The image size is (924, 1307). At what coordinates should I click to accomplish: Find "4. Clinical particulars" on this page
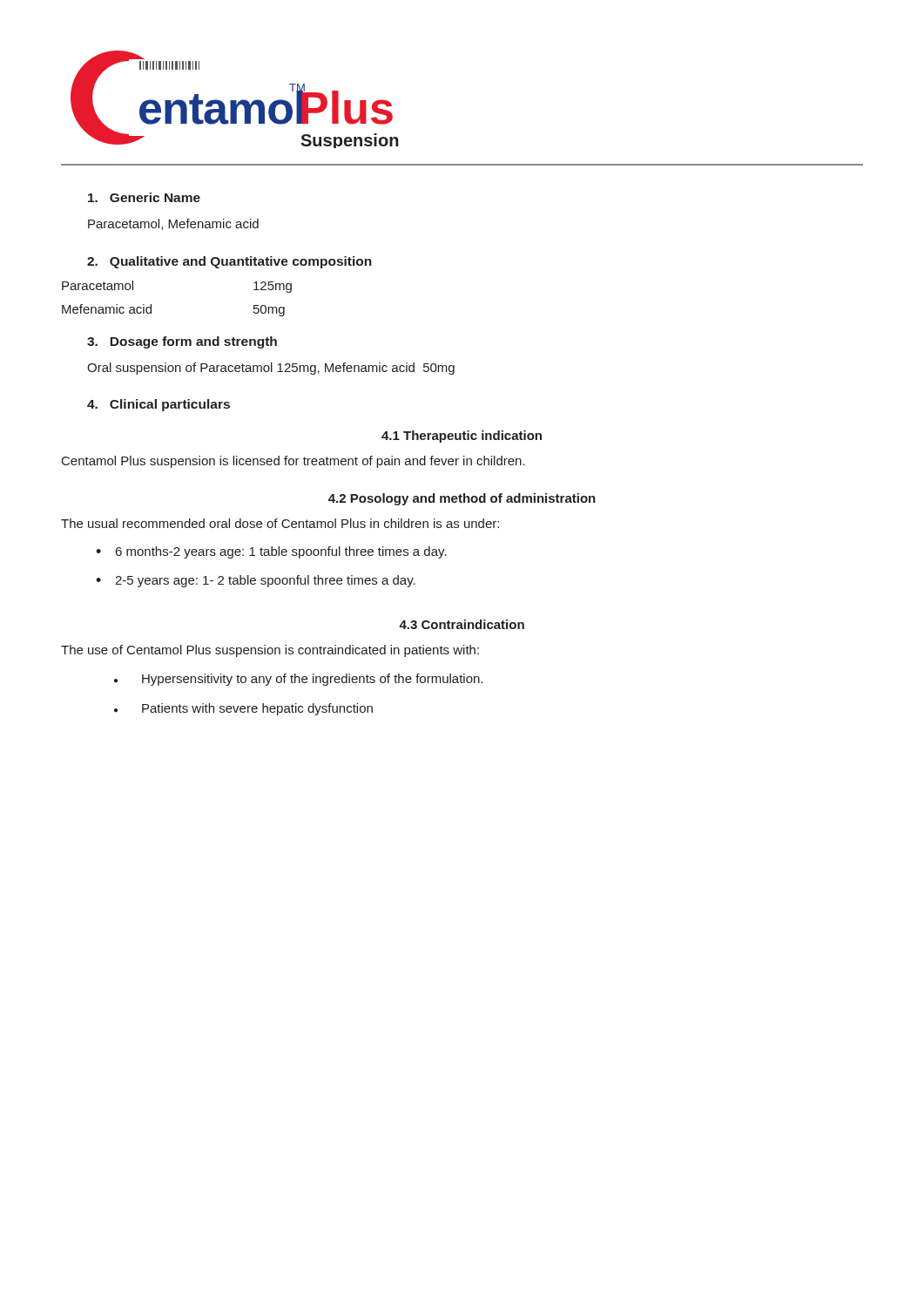[x=159, y=404]
